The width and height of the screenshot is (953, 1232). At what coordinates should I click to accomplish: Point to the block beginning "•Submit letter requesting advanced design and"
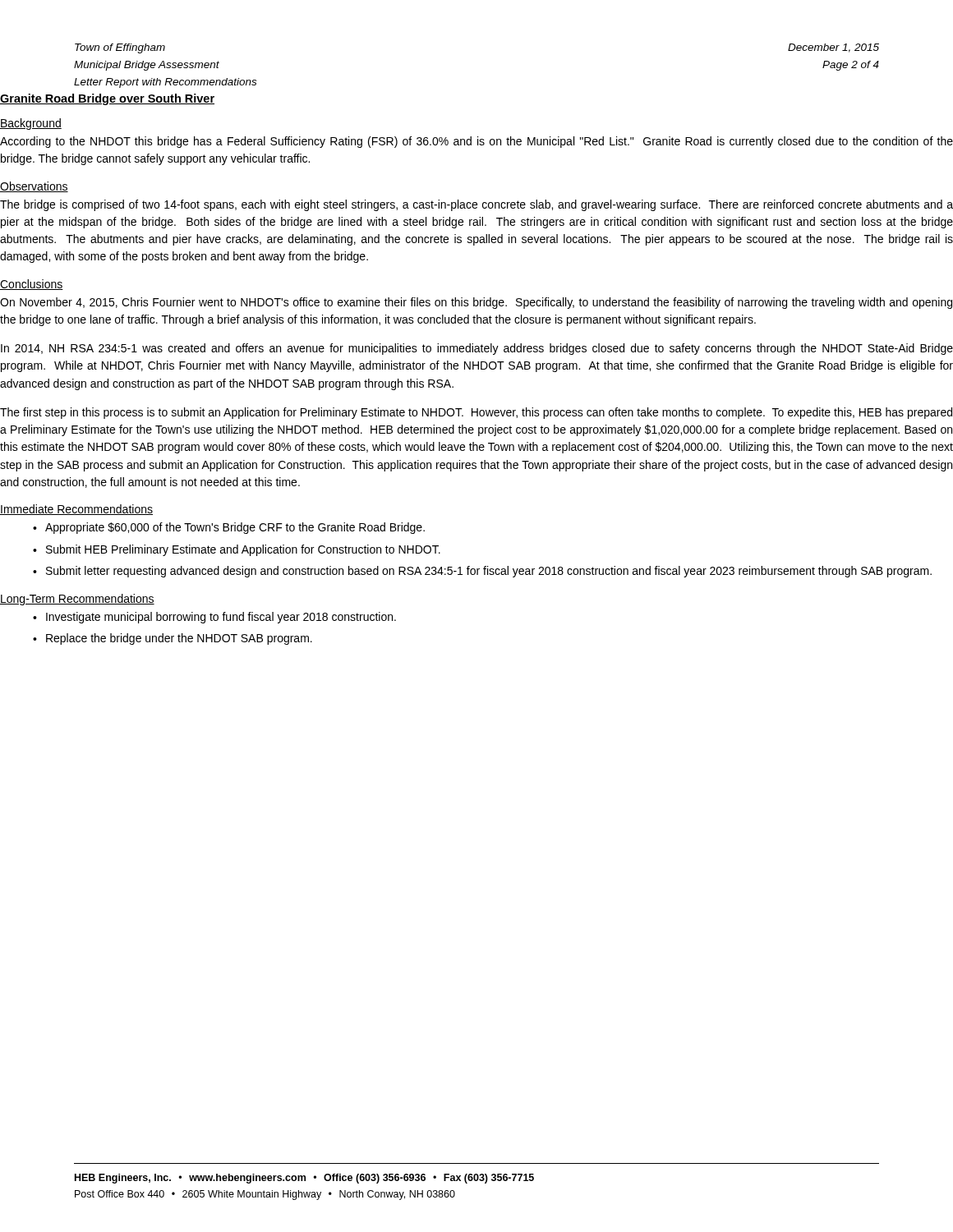tap(483, 572)
